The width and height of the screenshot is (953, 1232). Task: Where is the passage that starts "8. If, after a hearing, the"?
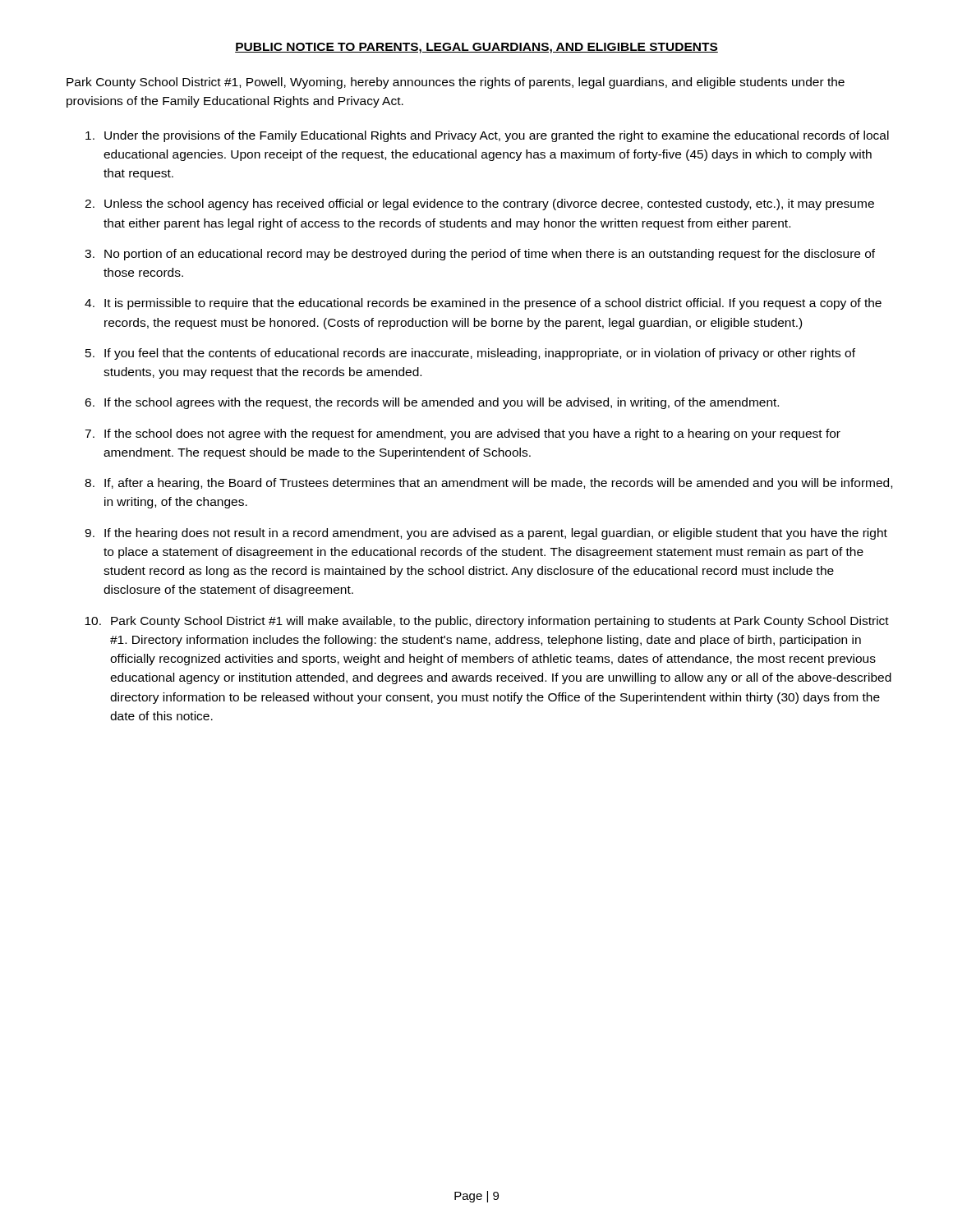coord(476,492)
